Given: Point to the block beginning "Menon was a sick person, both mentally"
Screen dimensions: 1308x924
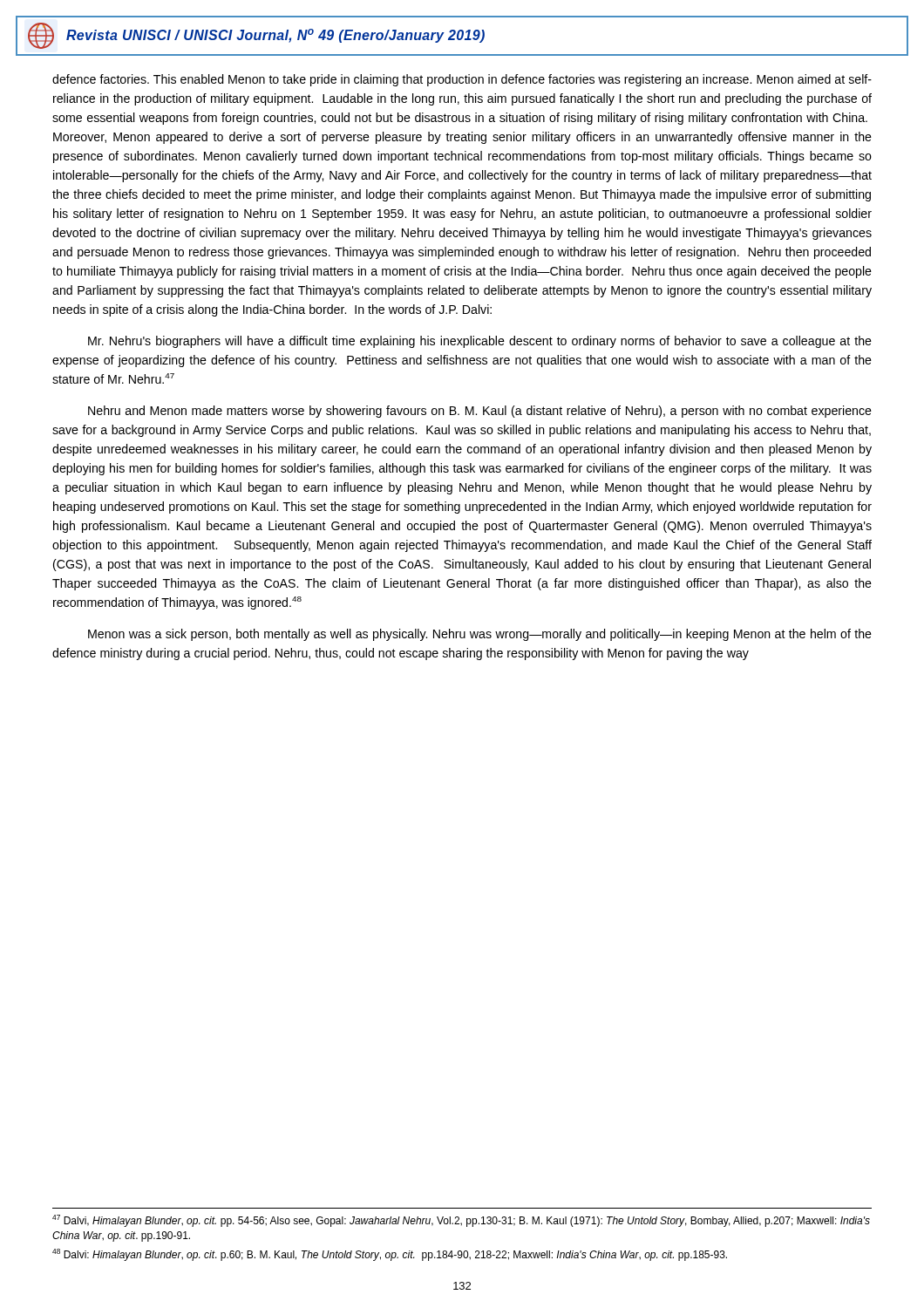Looking at the screenshot, I should point(462,644).
